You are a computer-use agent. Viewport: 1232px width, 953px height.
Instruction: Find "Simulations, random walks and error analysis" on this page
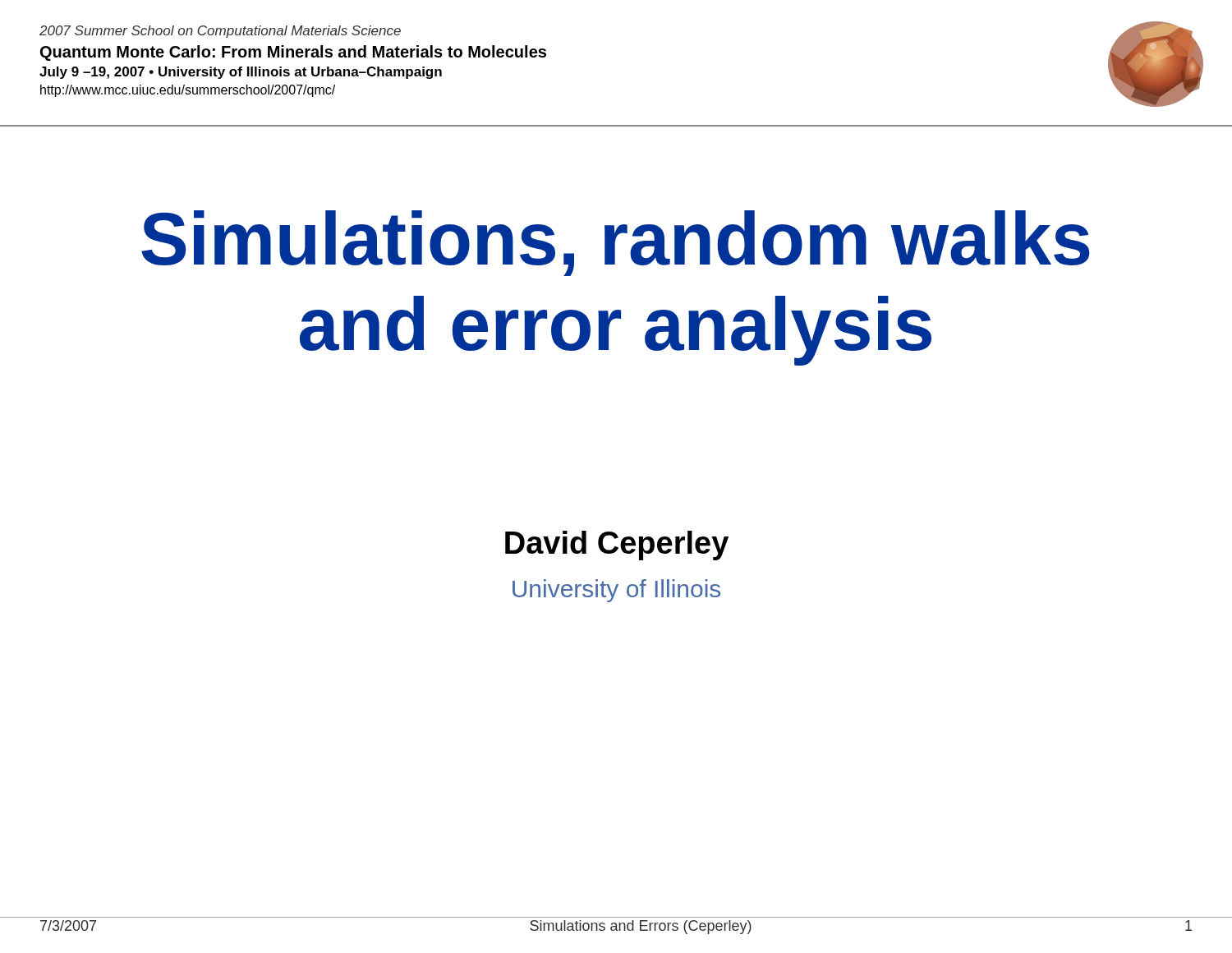pos(616,282)
